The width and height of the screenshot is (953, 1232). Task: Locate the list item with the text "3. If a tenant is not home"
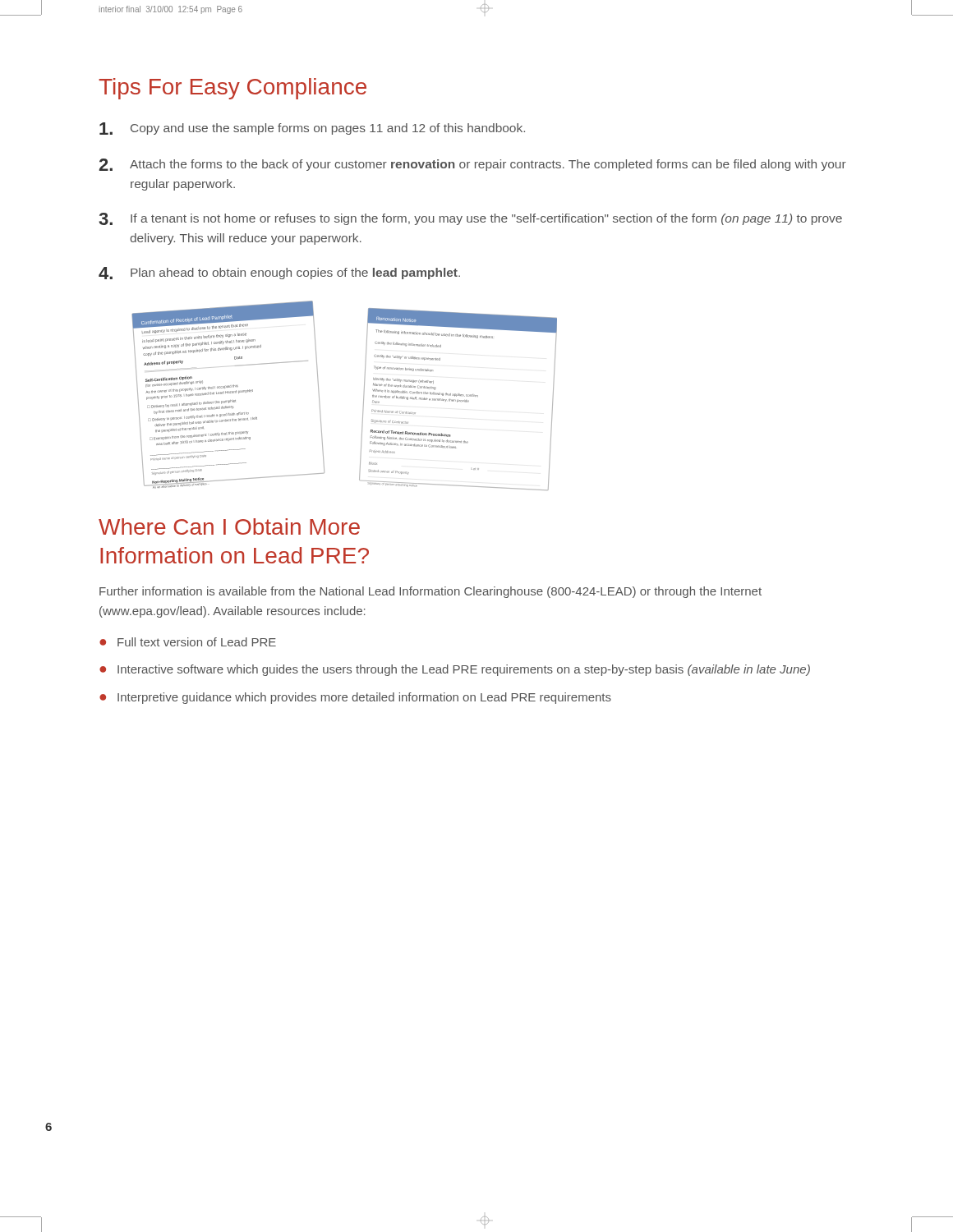tap(485, 228)
